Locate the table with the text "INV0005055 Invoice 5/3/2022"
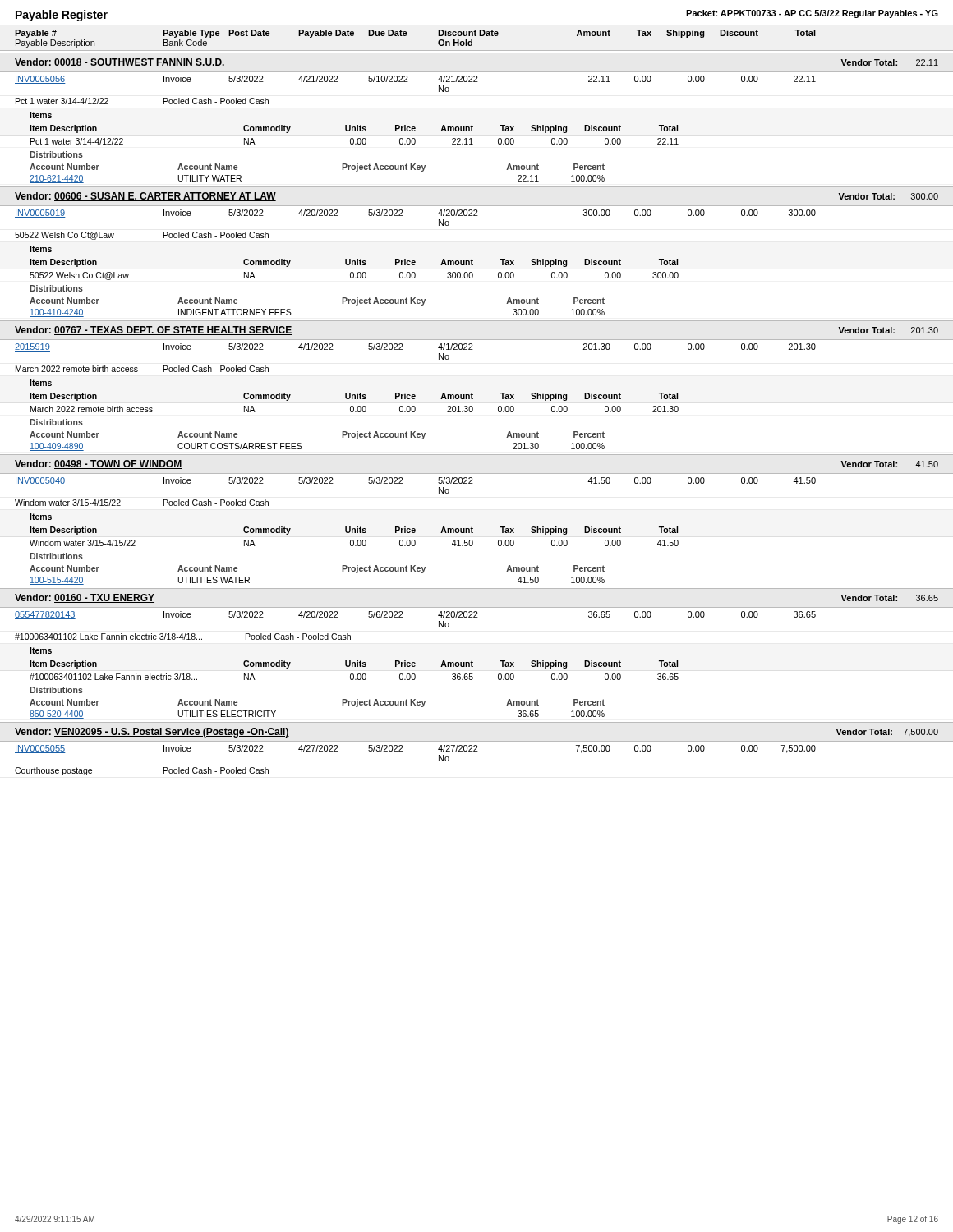The width and height of the screenshot is (953, 1232). pyautogui.click(x=476, y=760)
